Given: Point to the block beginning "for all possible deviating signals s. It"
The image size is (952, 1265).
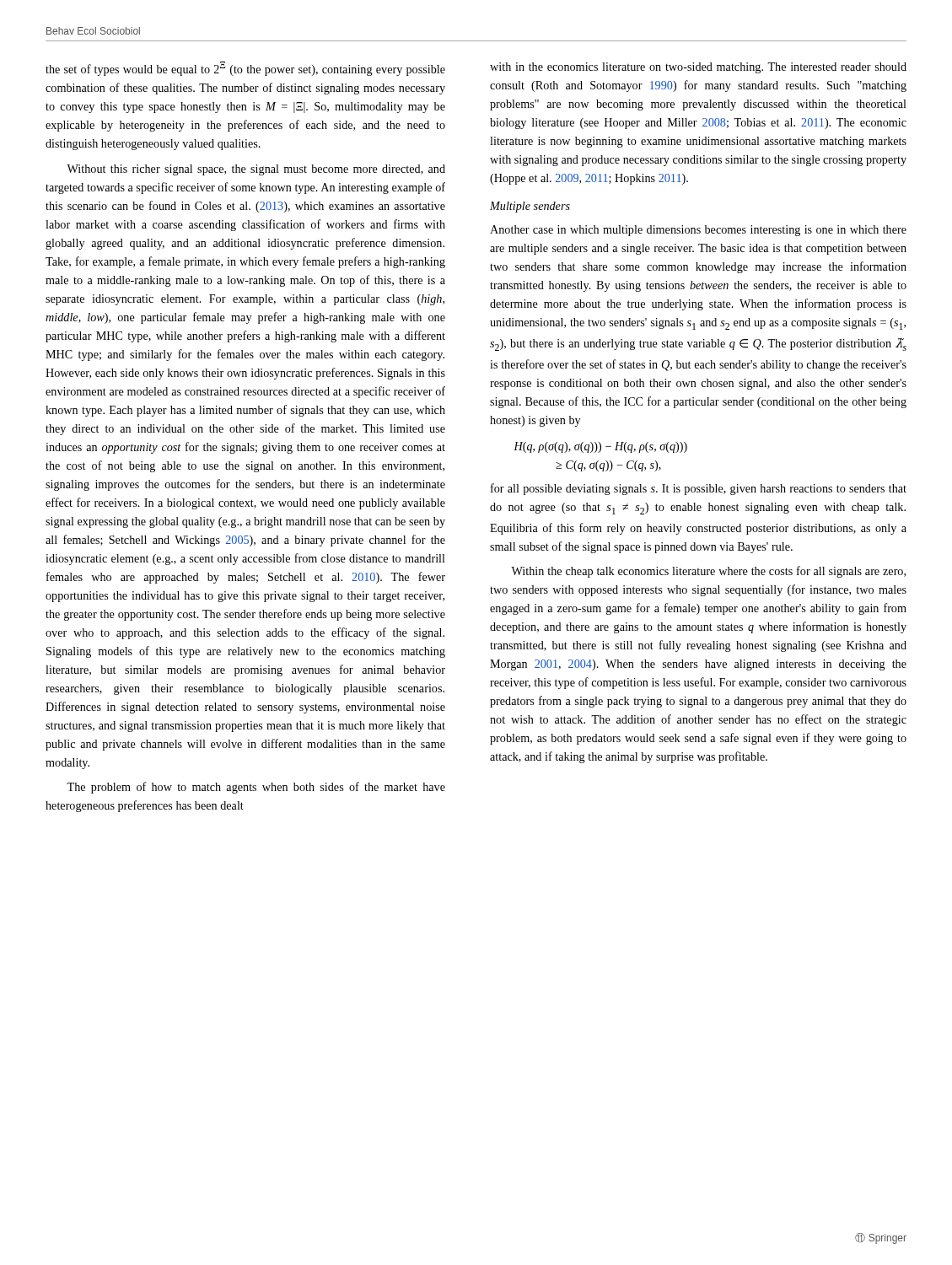Looking at the screenshot, I should [x=698, y=517].
